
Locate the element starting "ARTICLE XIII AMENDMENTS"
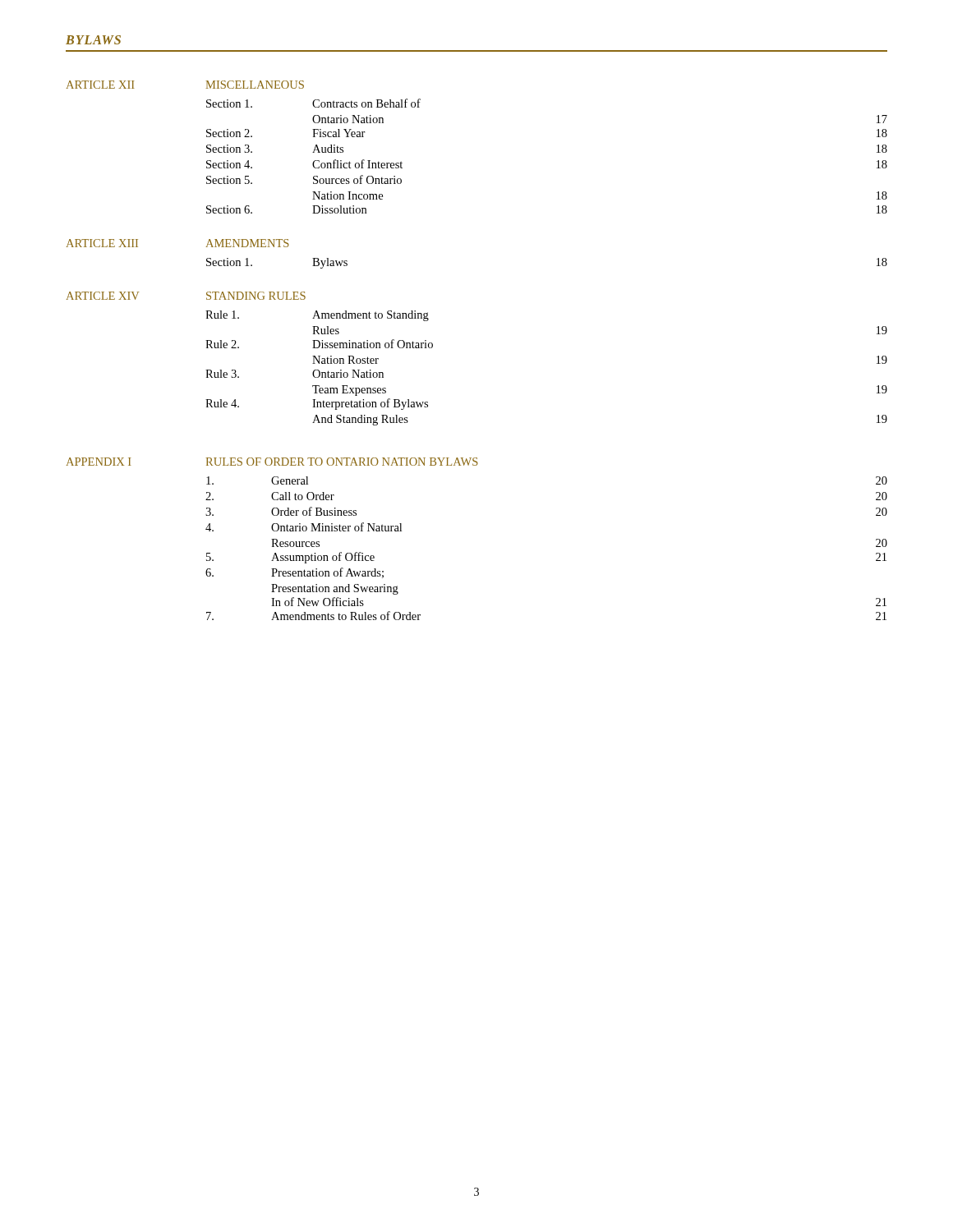pyautogui.click(x=103, y=243)
